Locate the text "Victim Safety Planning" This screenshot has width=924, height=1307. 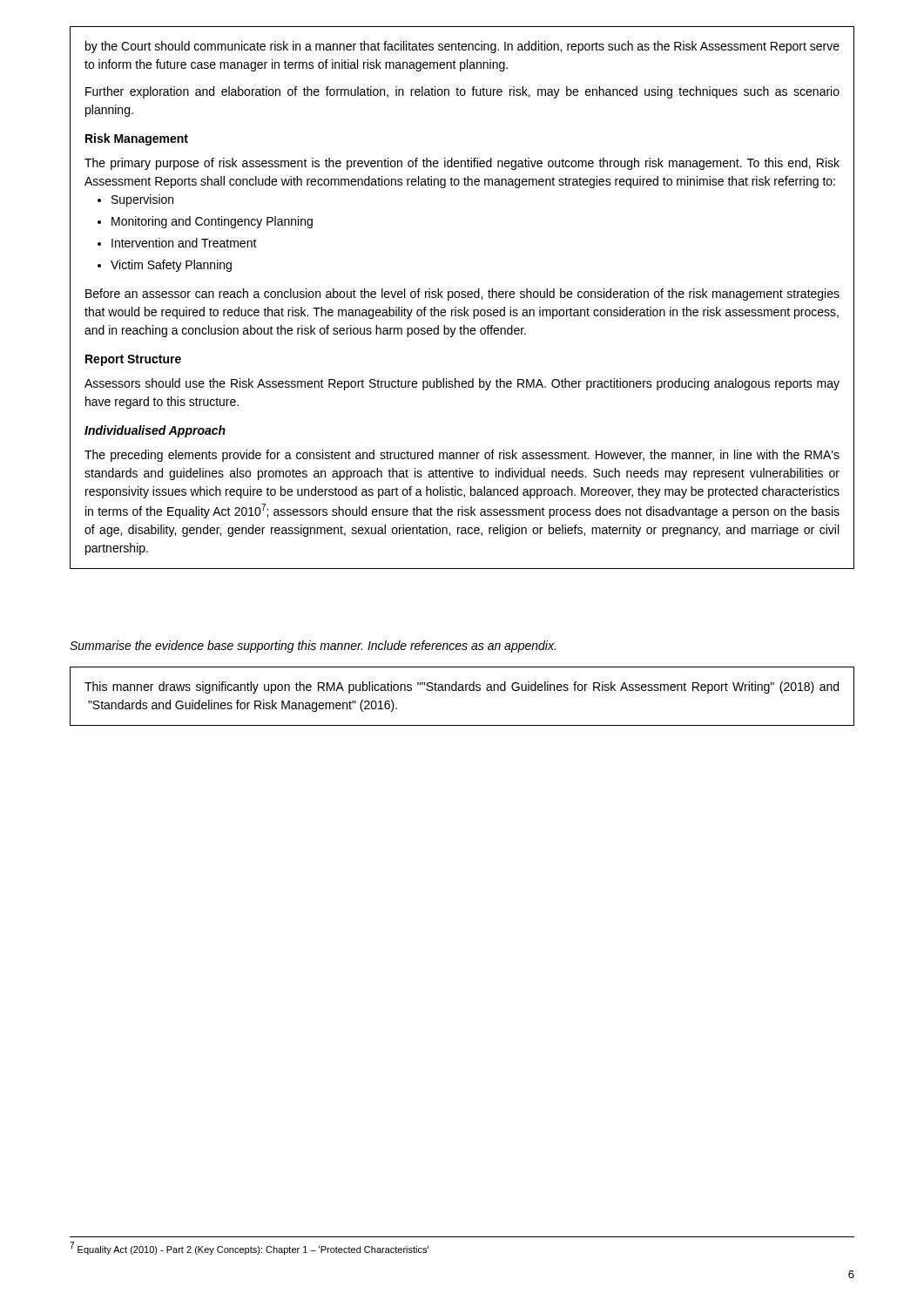click(x=171, y=265)
